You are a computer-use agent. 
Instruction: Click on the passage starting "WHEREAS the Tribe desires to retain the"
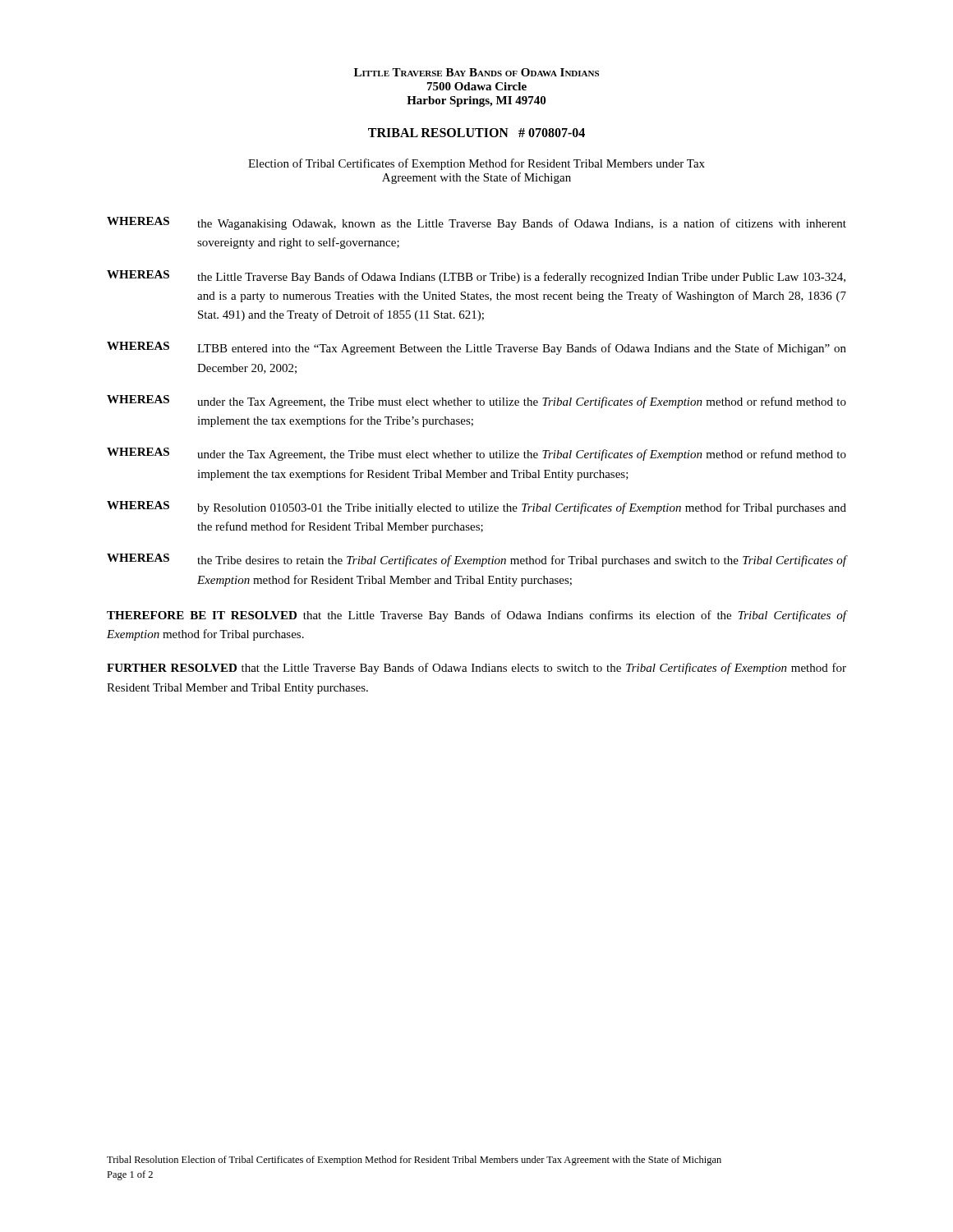point(476,570)
